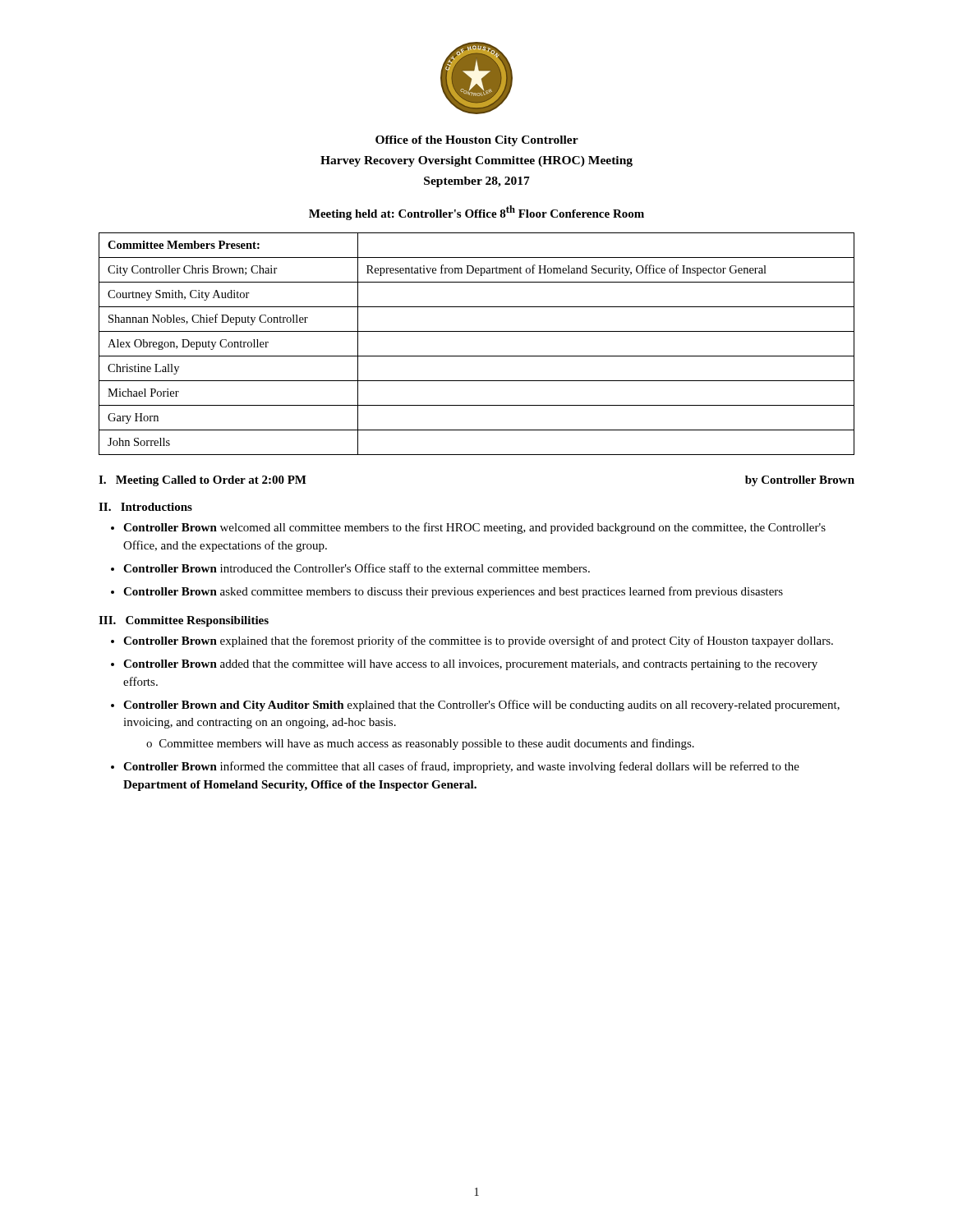Screen dimensions: 1232x953
Task: Locate the block starting "Office of the Houston City Controller Harvey Recovery"
Action: click(476, 160)
